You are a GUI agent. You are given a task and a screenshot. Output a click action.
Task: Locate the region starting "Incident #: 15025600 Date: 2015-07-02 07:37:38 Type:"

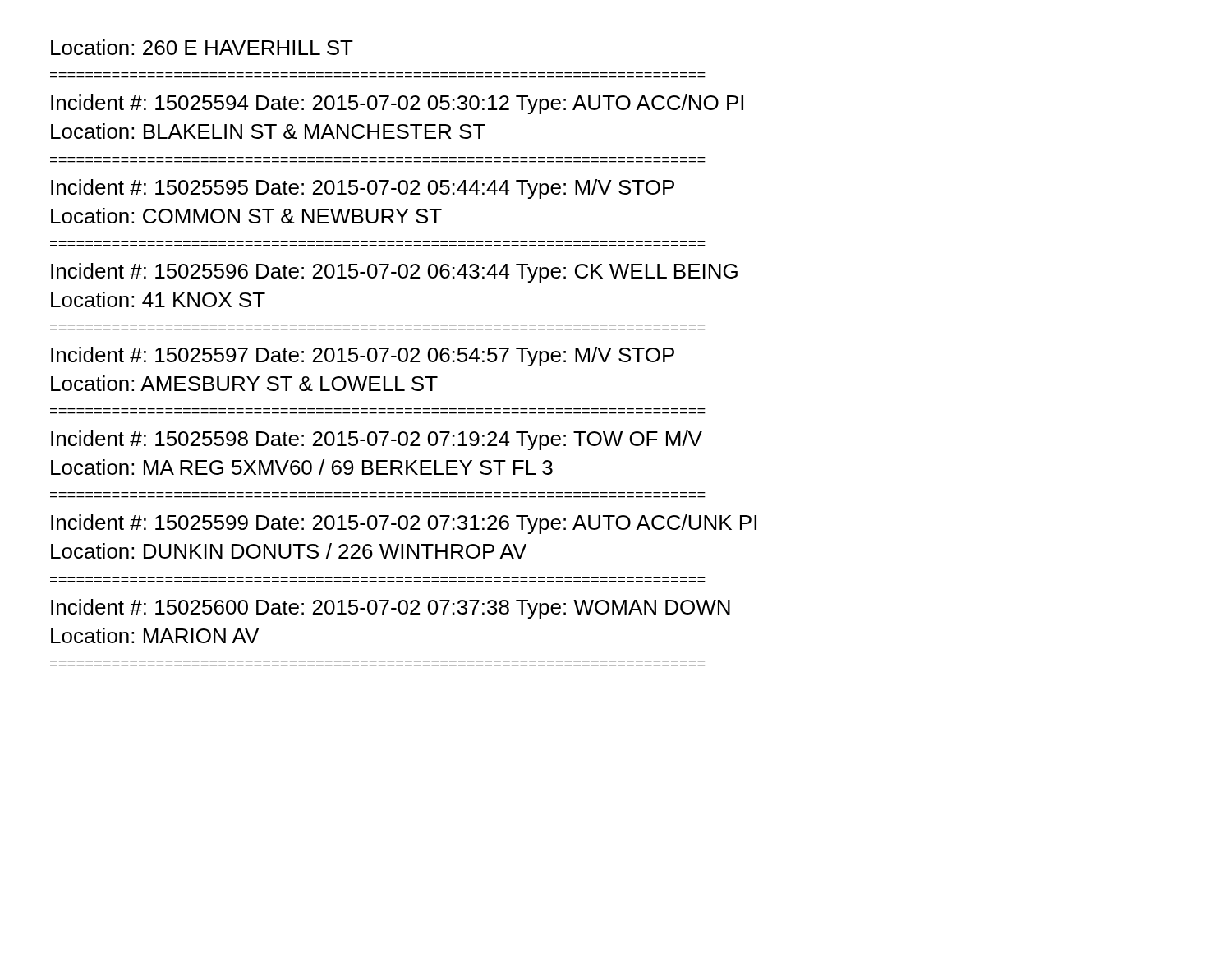coord(616,622)
